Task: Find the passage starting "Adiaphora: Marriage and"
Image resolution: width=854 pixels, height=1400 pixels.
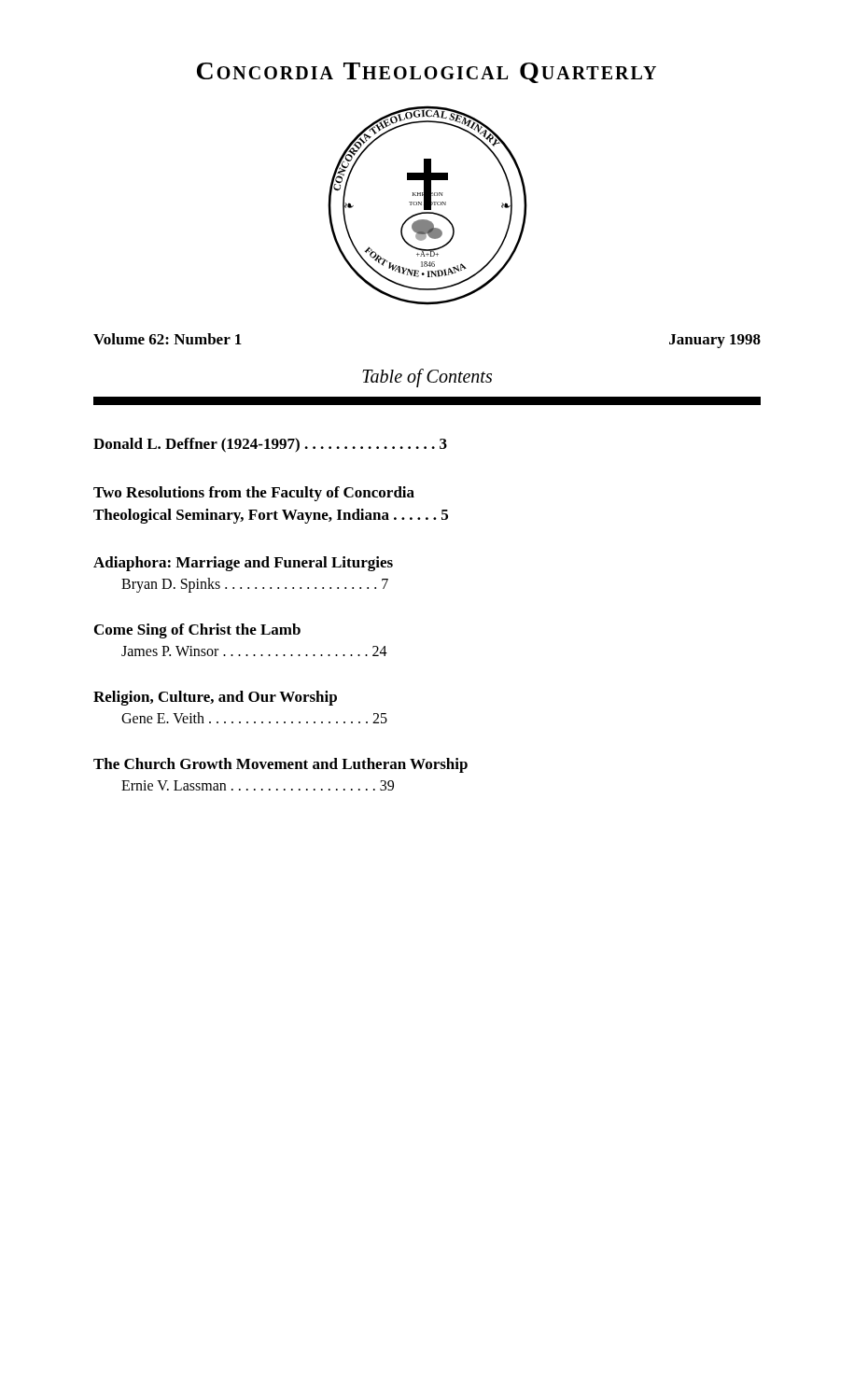Action: pos(243,564)
